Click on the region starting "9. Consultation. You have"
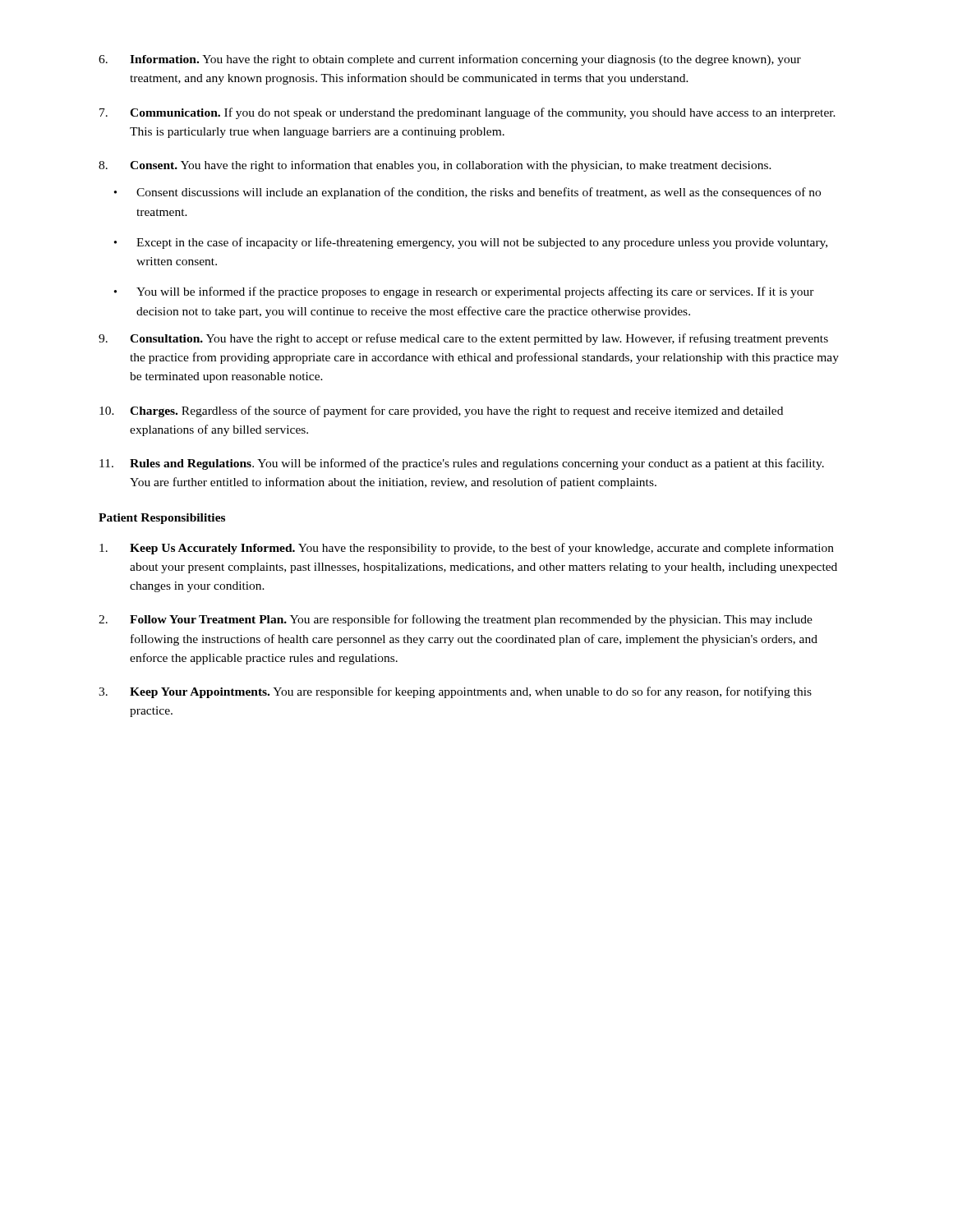This screenshot has width=953, height=1232. 472,357
